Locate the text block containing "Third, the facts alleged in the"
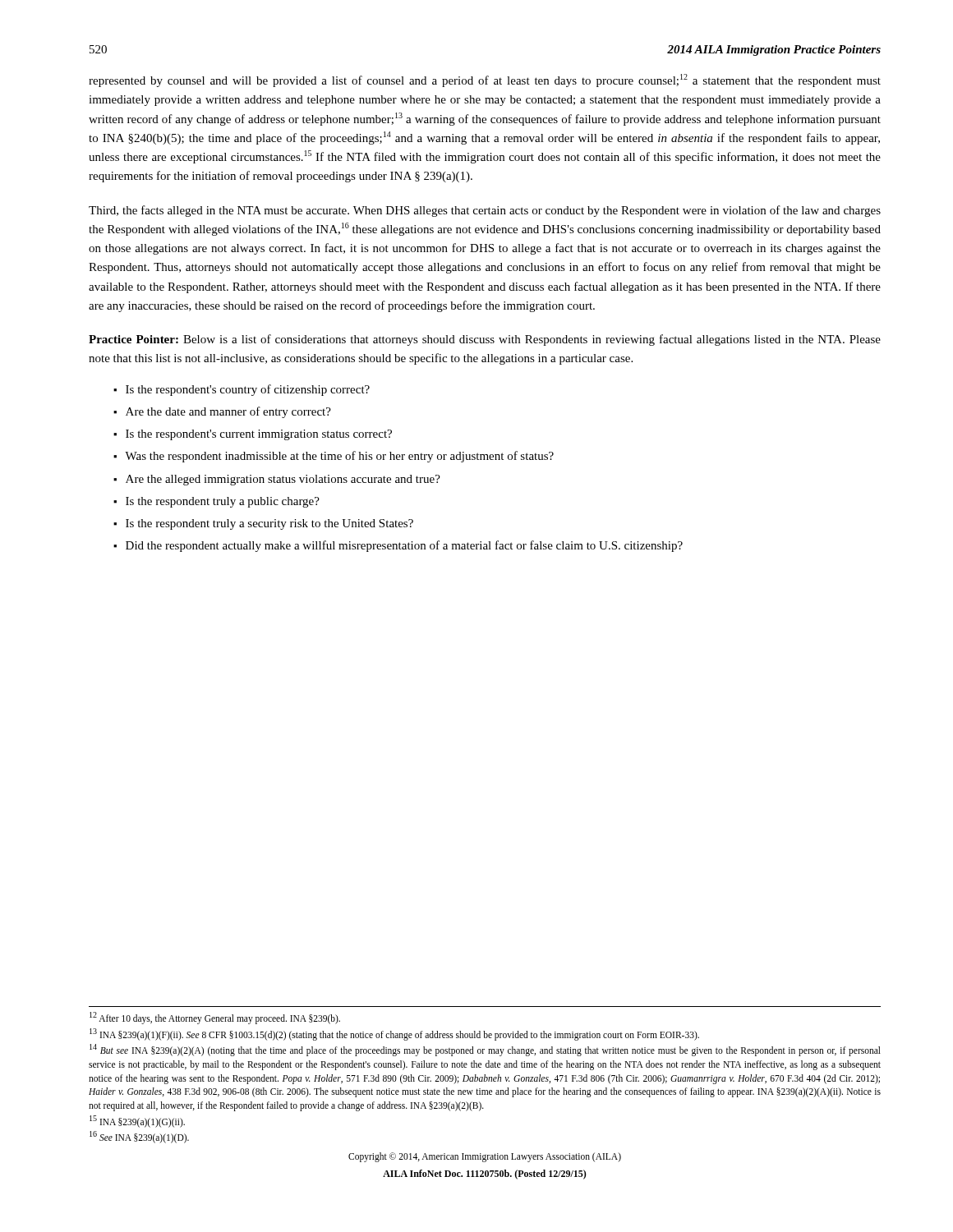This screenshot has width=953, height=1232. coord(485,258)
